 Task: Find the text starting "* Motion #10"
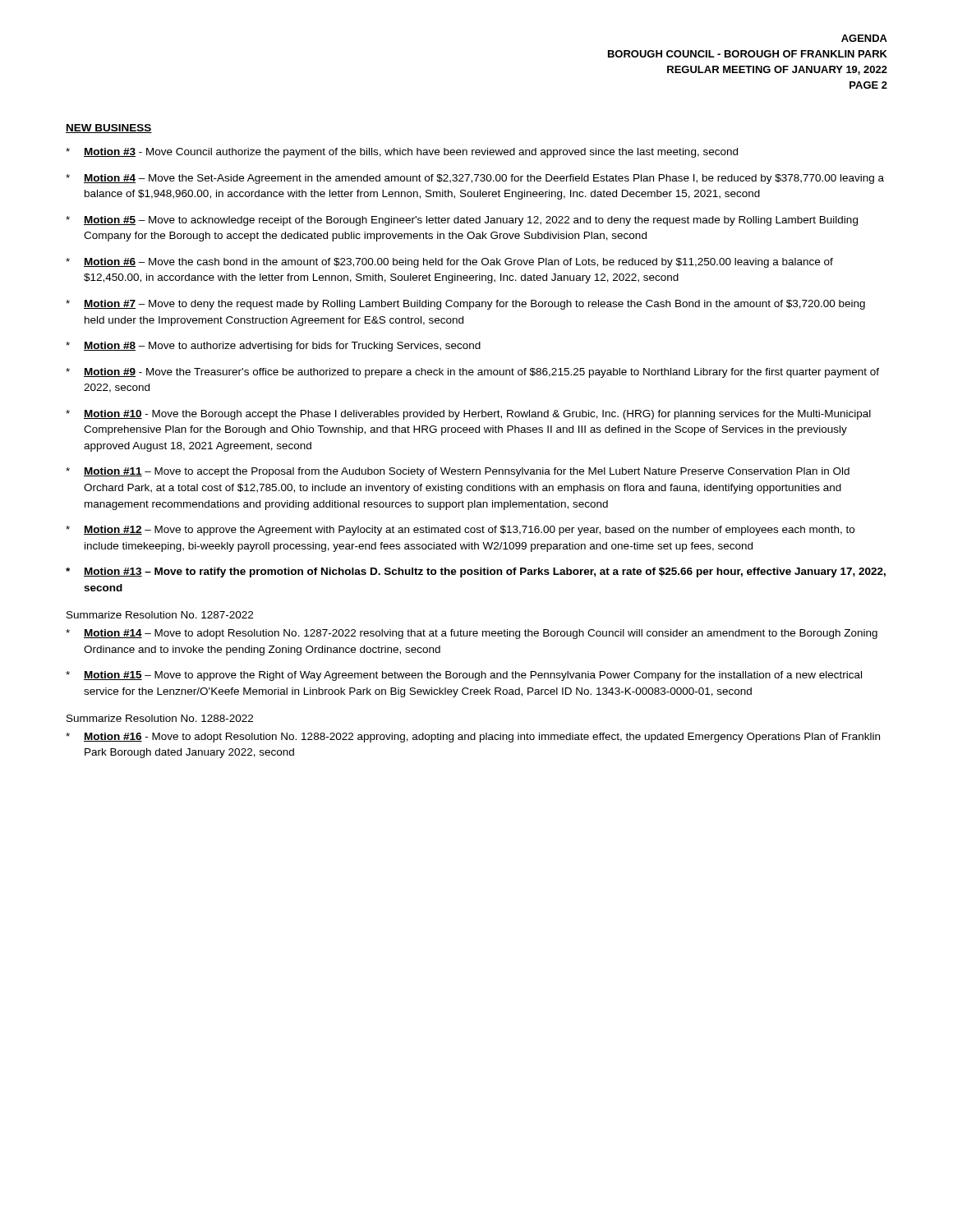pyautogui.click(x=476, y=430)
